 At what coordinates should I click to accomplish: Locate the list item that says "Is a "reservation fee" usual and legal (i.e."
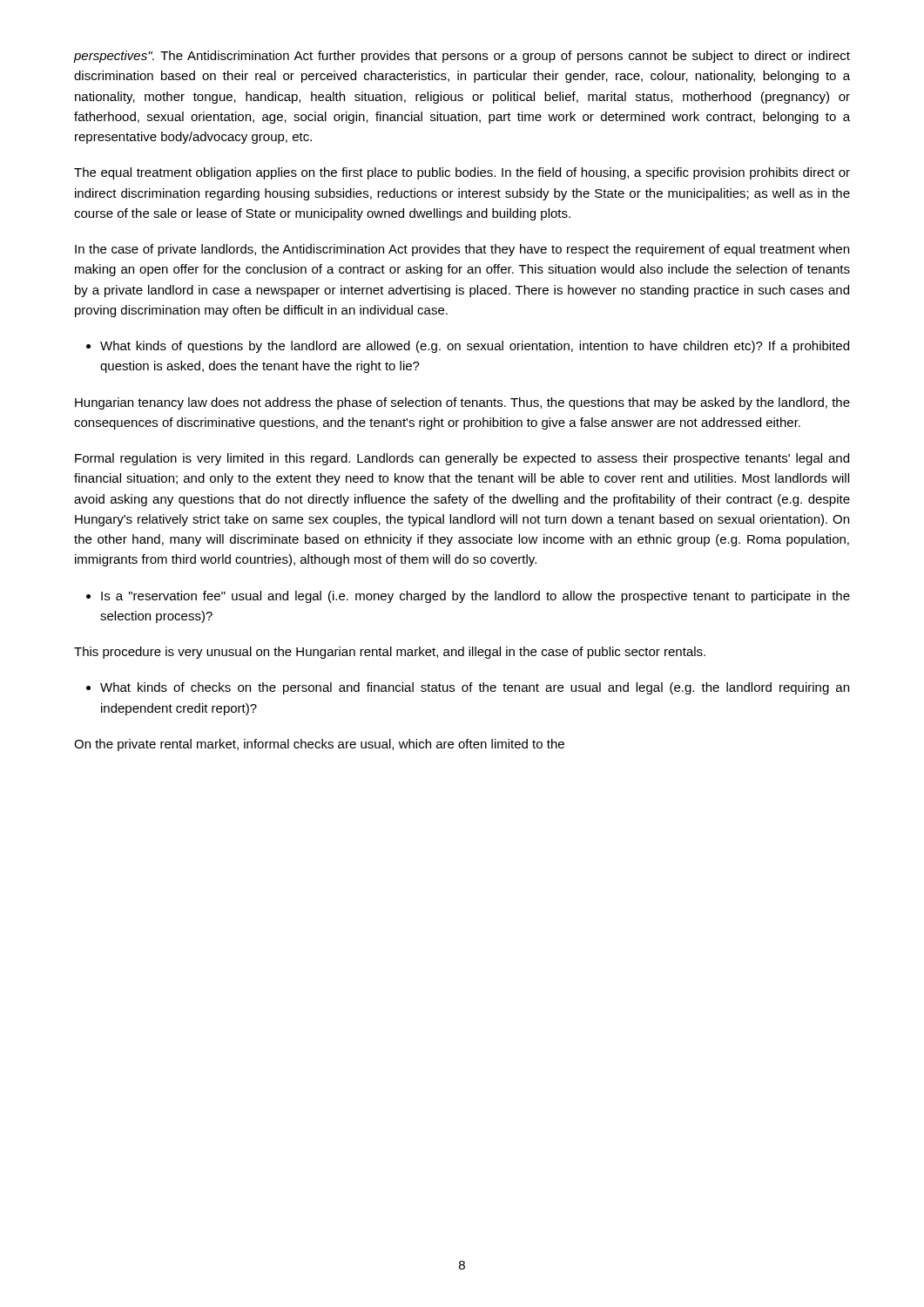pos(462,605)
